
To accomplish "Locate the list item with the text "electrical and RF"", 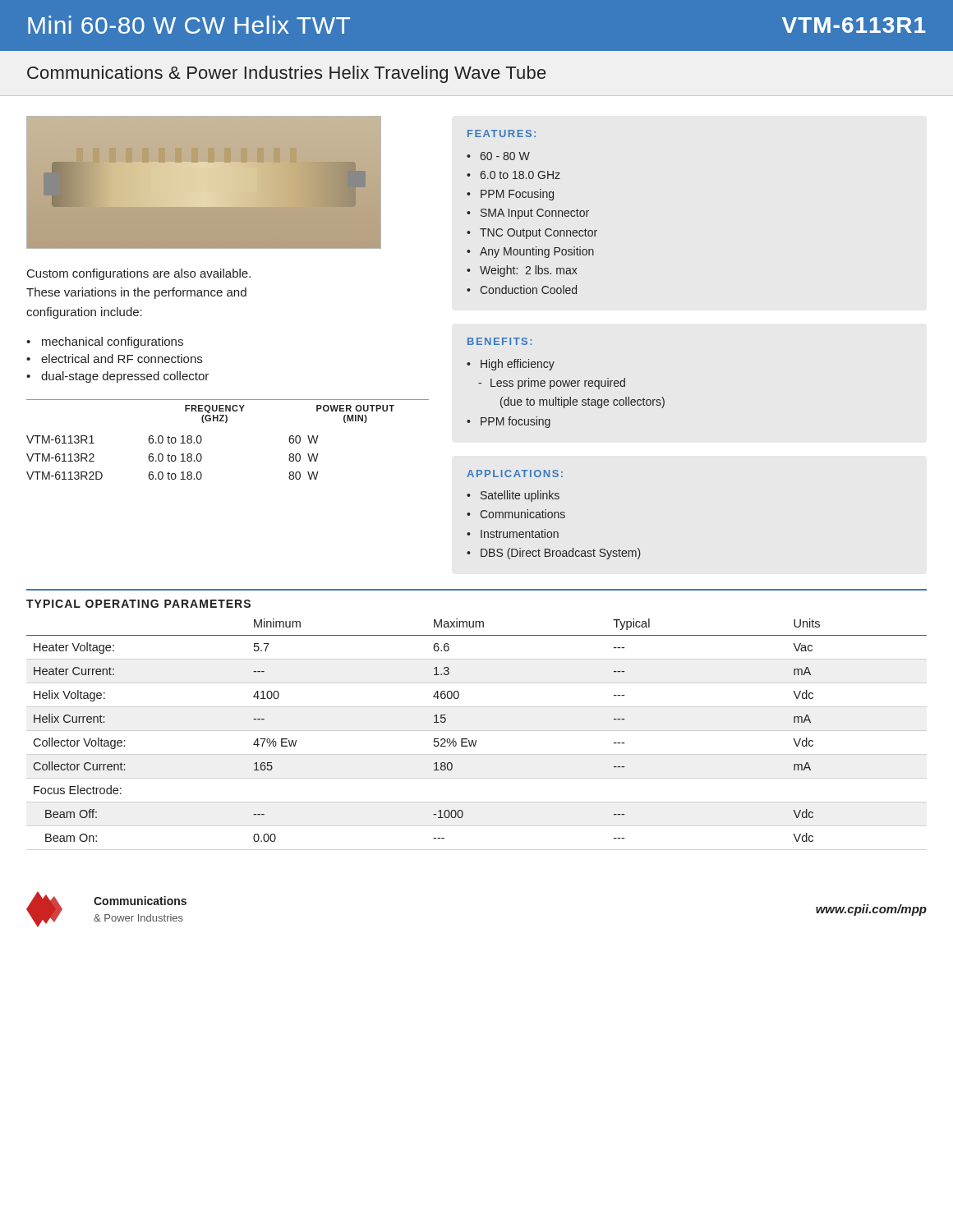I will tap(122, 358).
